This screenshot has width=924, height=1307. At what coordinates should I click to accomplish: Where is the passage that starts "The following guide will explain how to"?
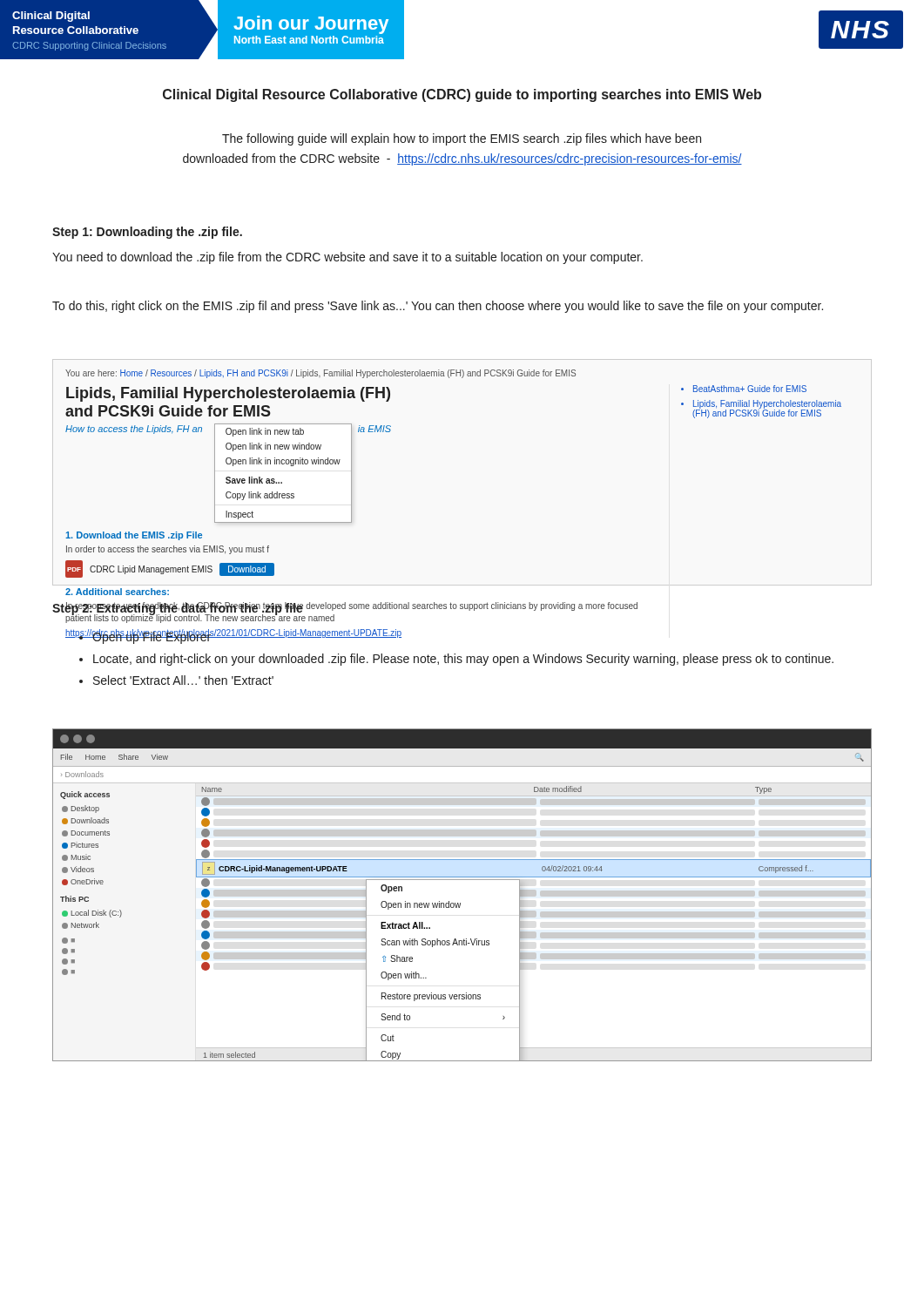pyautogui.click(x=462, y=149)
